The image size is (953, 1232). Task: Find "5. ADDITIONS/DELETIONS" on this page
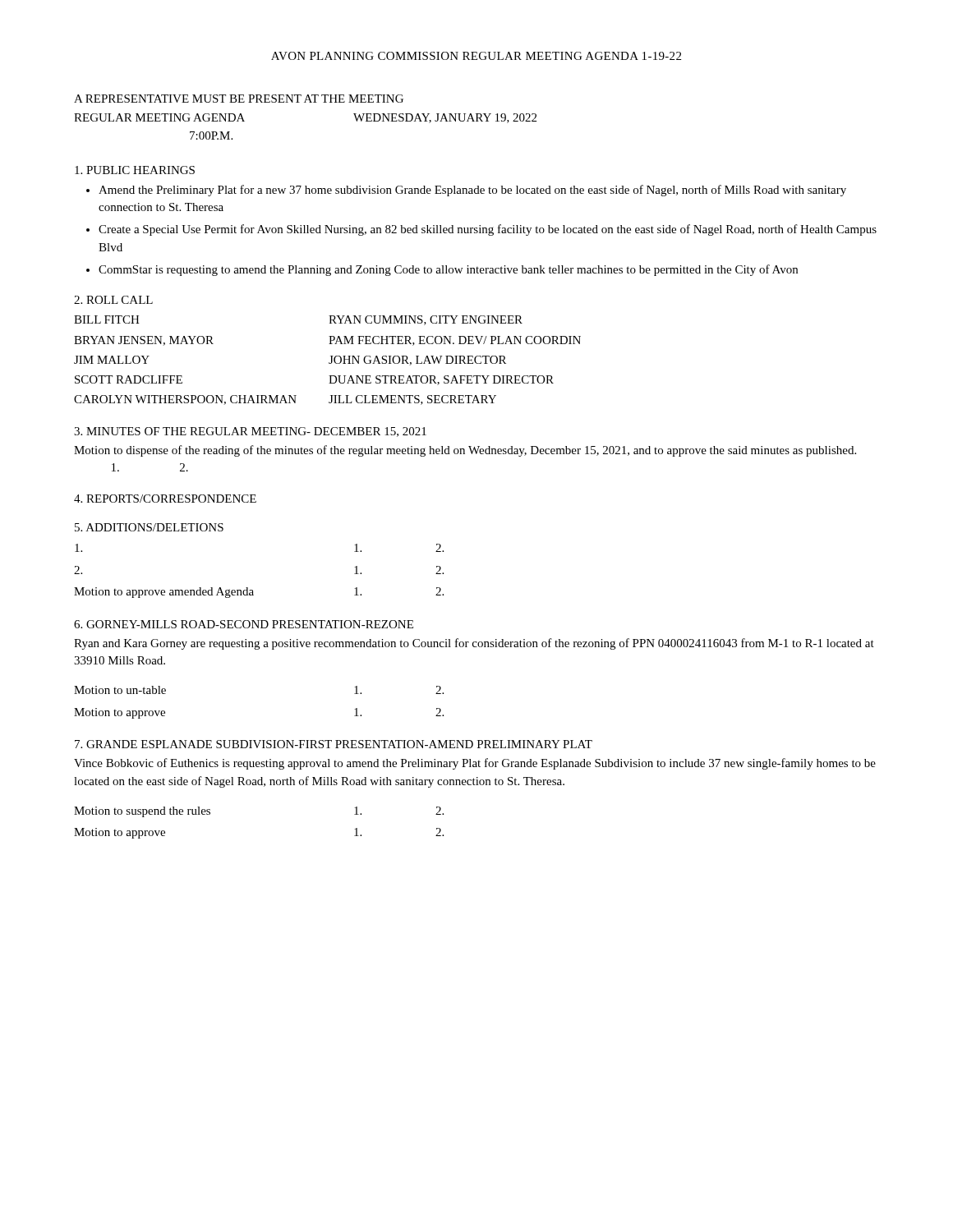point(149,527)
